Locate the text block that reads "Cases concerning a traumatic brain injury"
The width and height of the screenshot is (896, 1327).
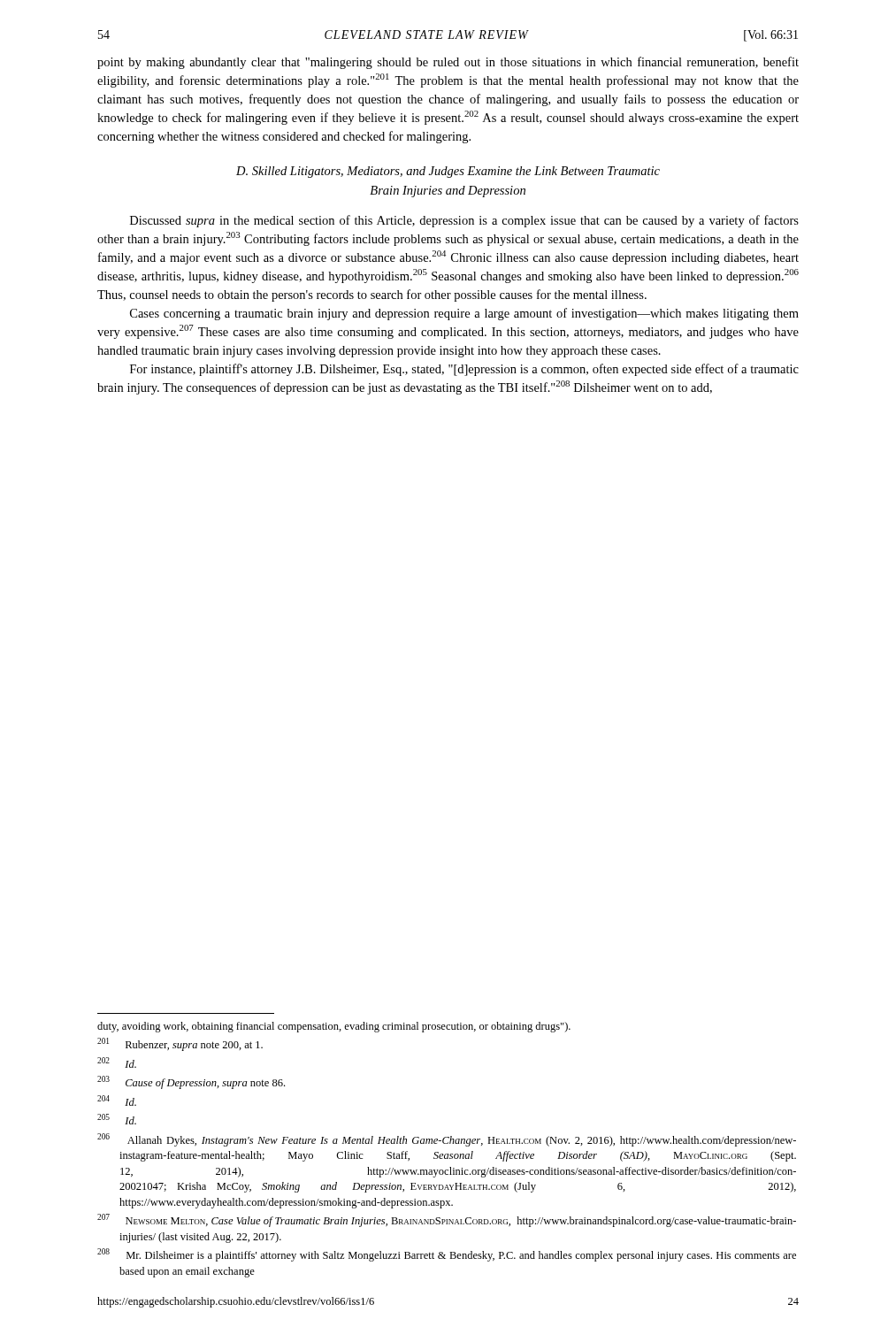448,331
